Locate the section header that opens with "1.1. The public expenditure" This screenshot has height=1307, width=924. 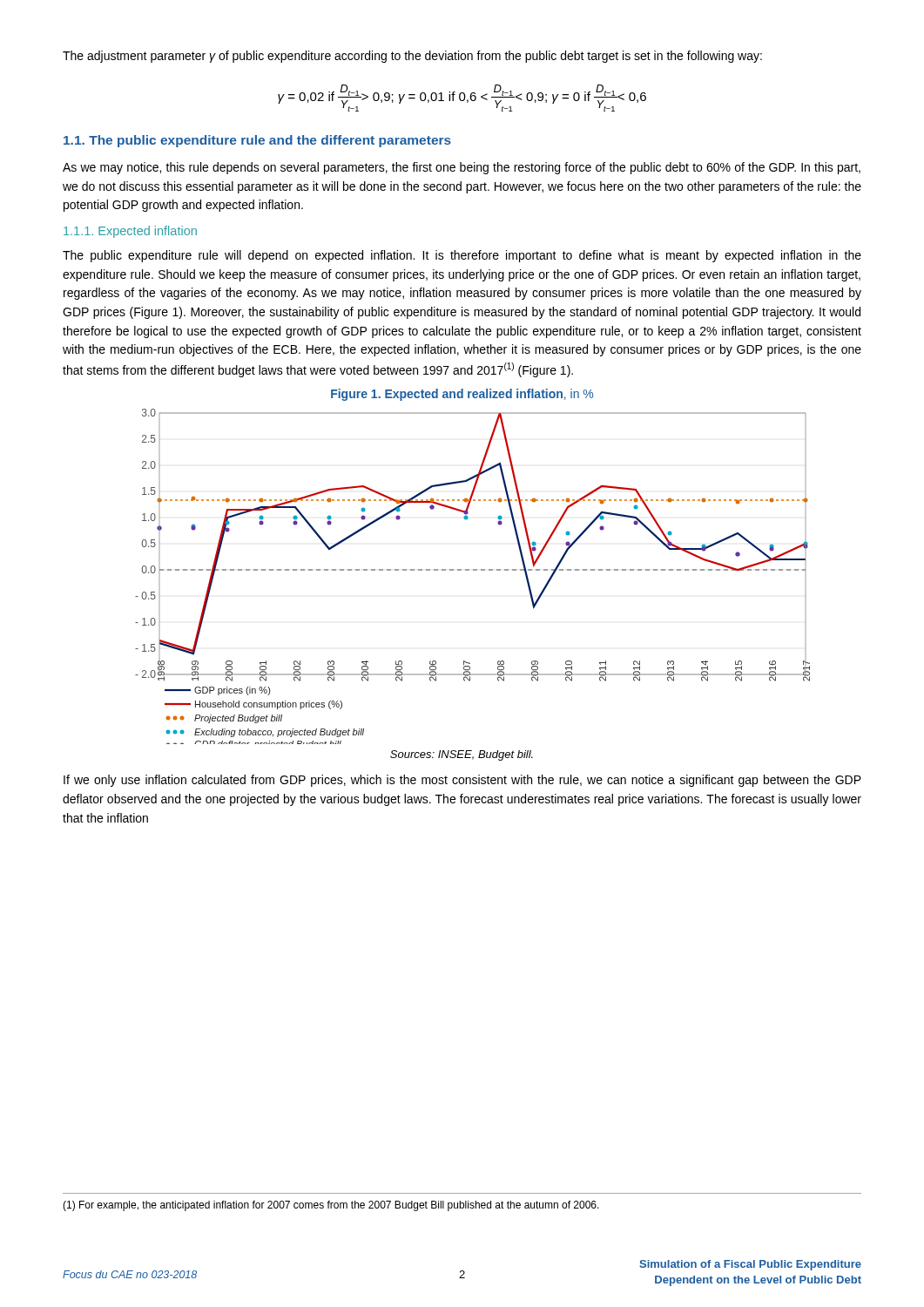click(x=257, y=140)
